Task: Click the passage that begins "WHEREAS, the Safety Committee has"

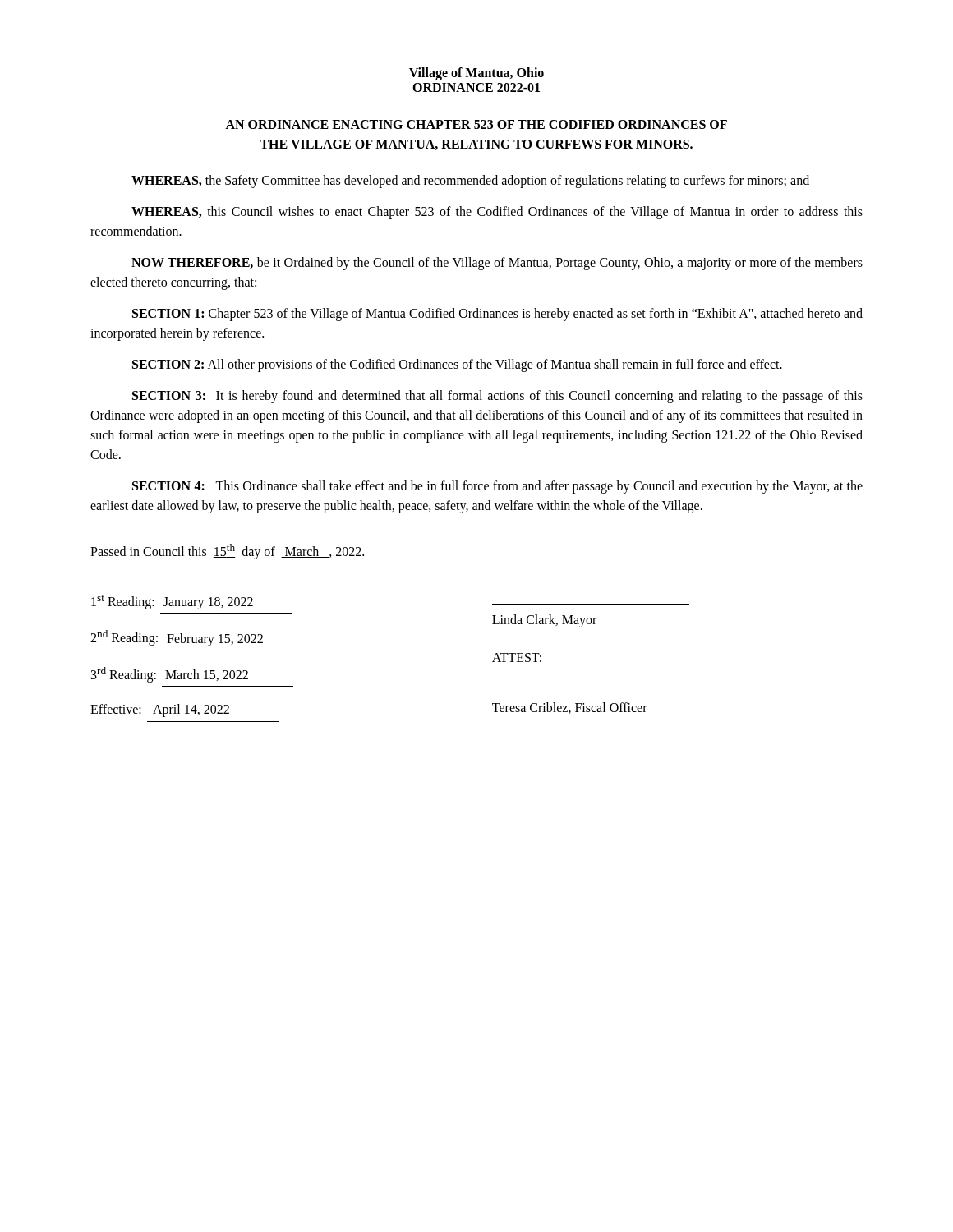Action: click(x=476, y=181)
